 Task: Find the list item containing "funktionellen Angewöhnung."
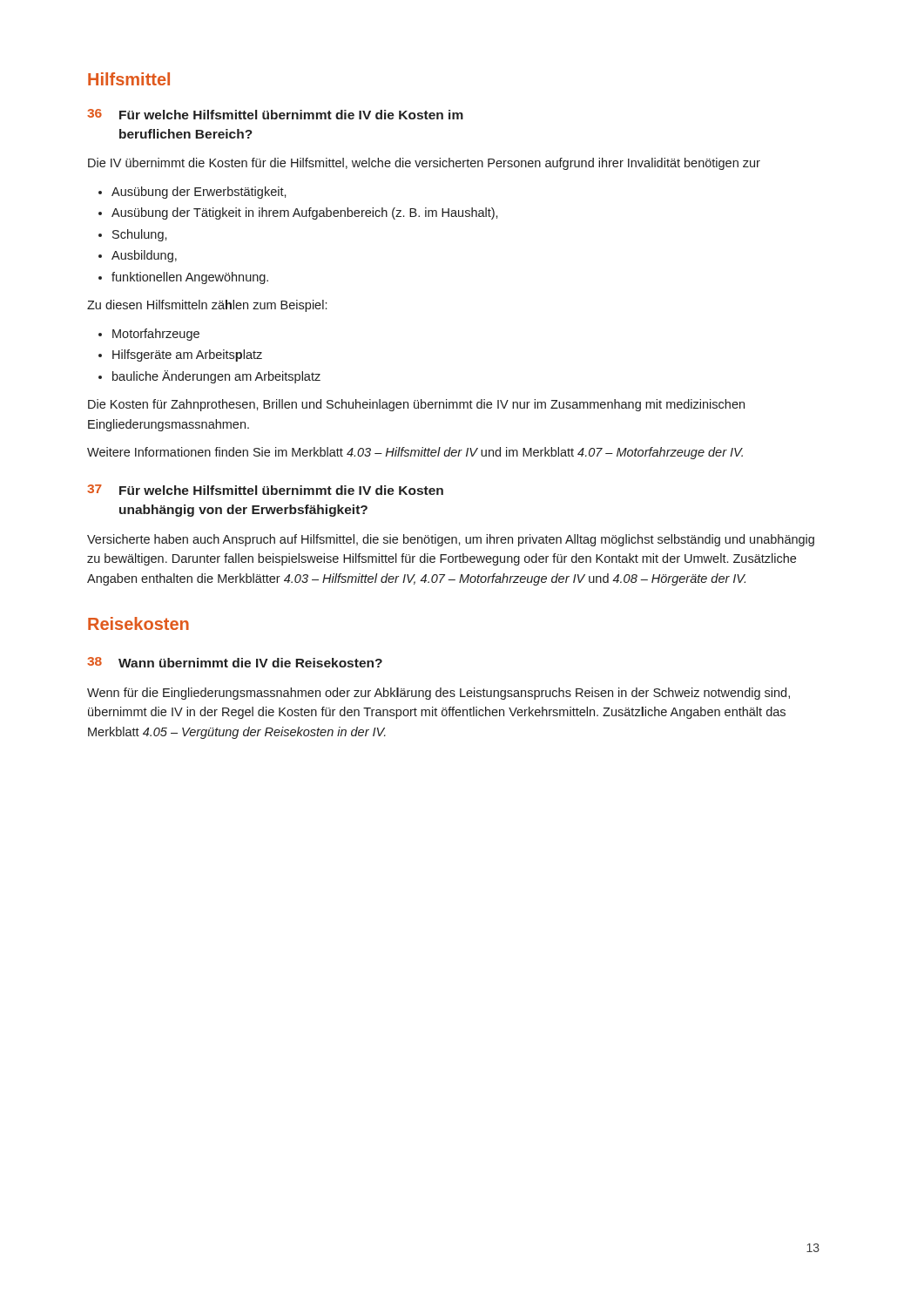click(190, 277)
